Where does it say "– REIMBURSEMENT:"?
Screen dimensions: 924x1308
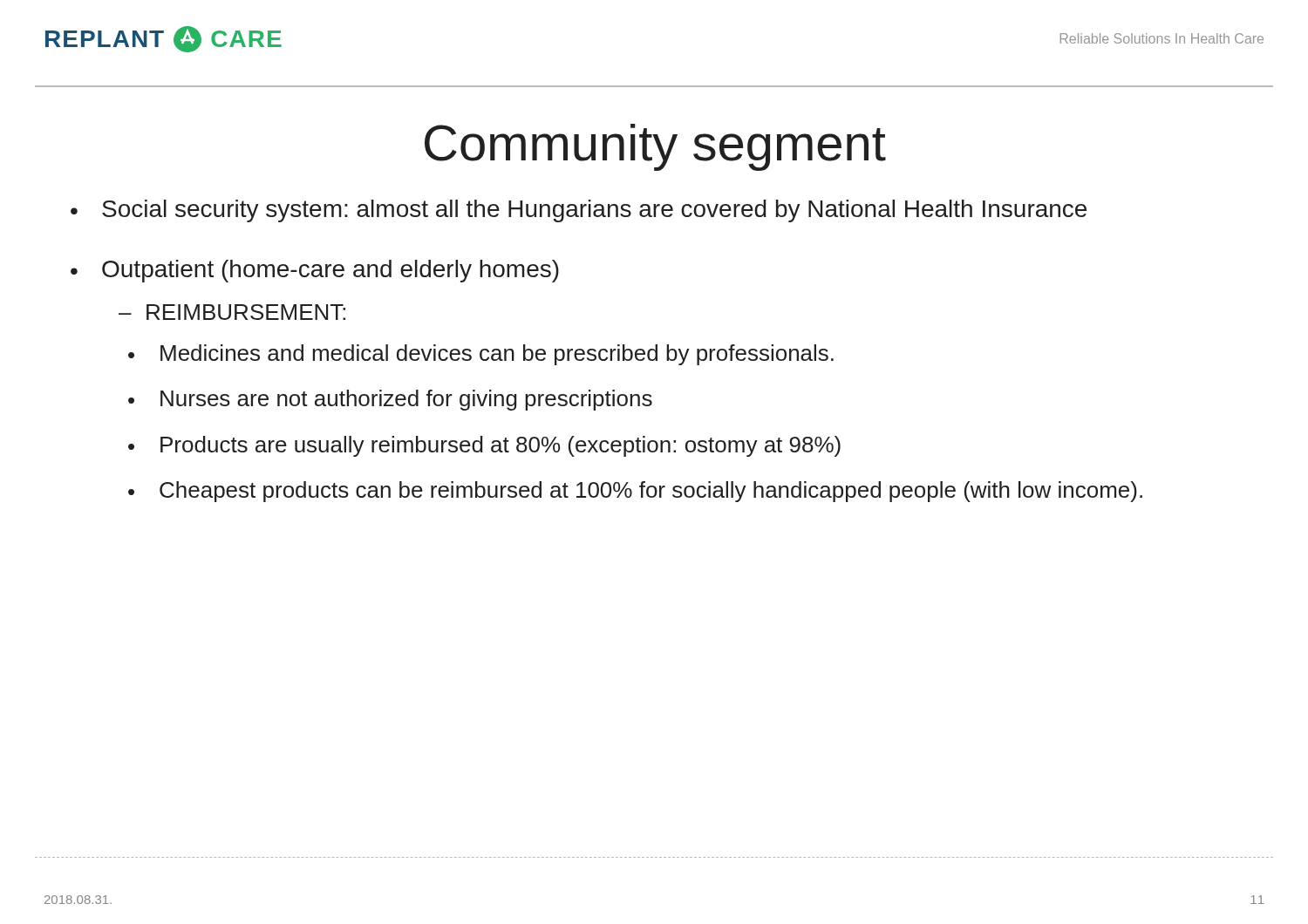233,313
